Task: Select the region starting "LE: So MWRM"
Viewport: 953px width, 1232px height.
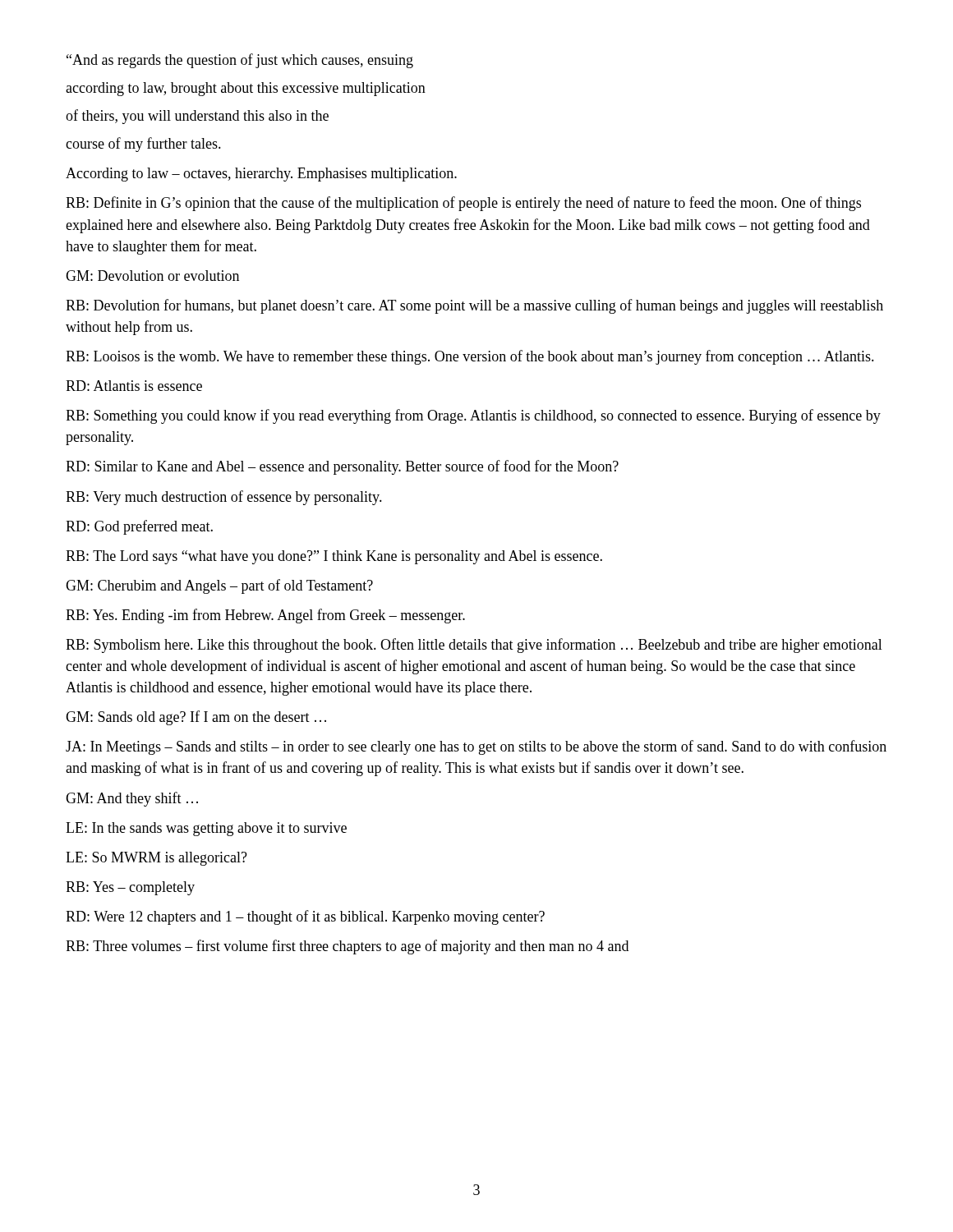Action: (x=157, y=859)
